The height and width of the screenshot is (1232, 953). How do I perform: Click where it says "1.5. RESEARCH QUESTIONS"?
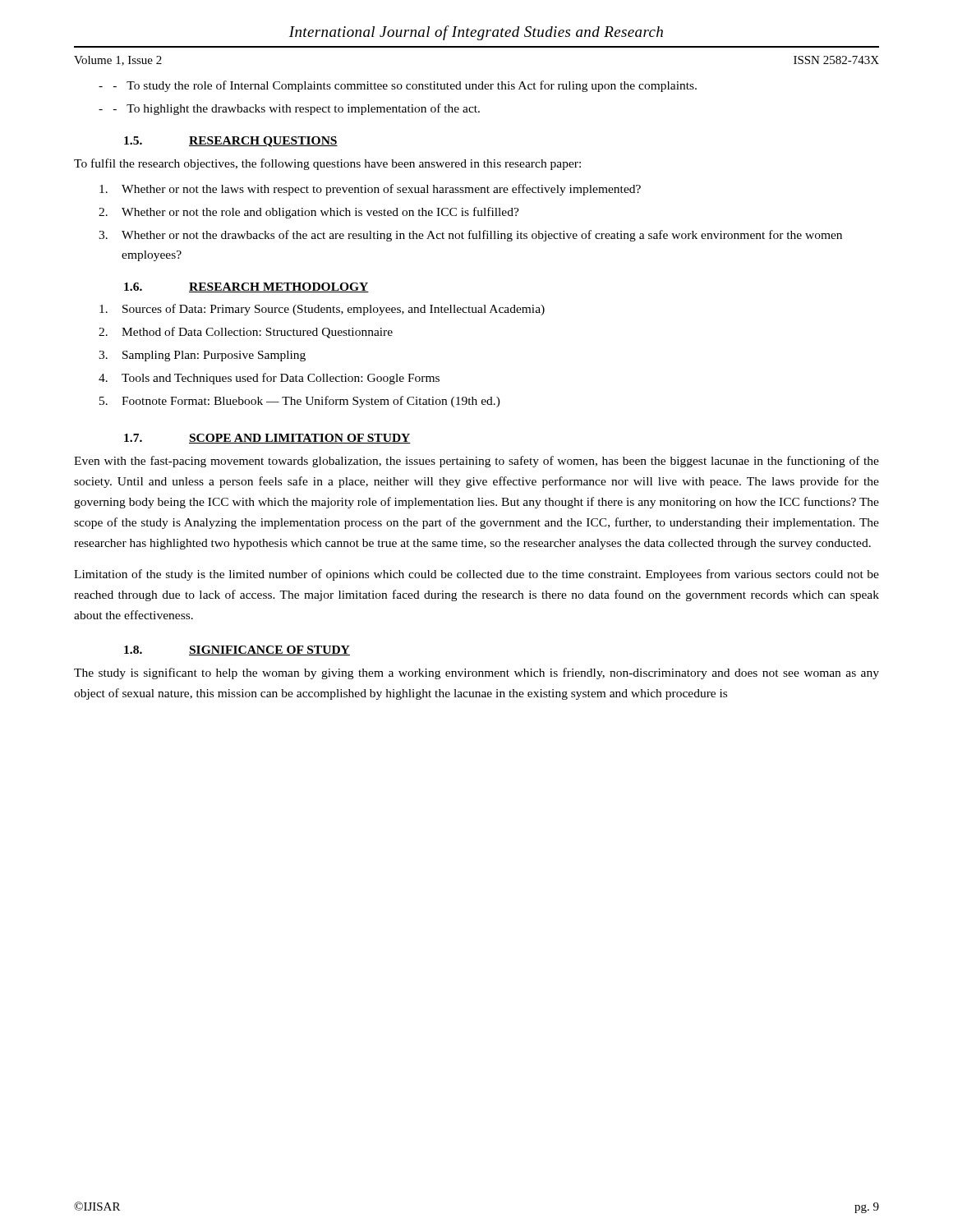pos(230,140)
